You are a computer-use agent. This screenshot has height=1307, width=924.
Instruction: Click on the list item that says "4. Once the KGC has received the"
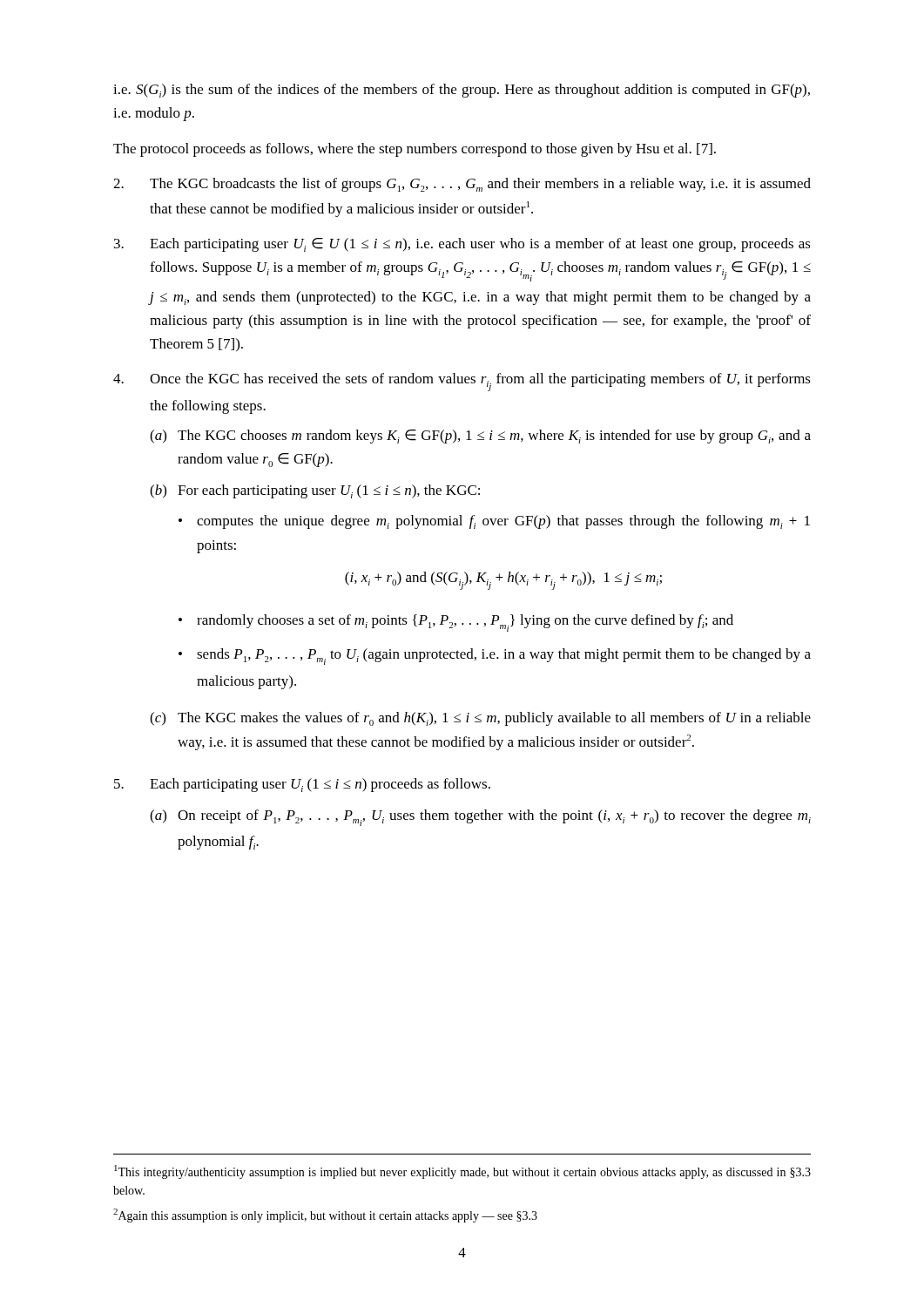click(462, 564)
